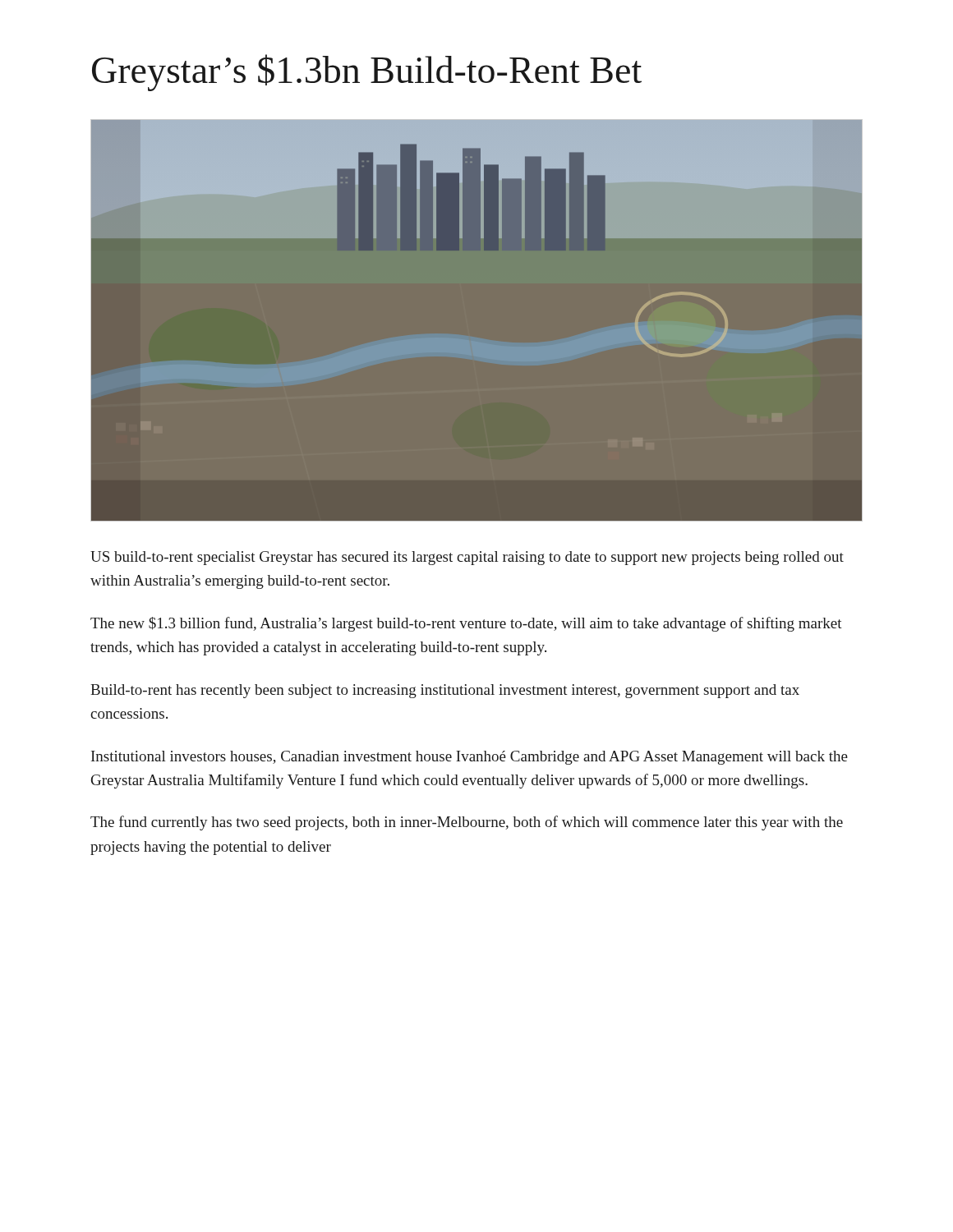Click the passage that begins "The new $1.3"
The image size is (953, 1232).
tap(476, 635)
